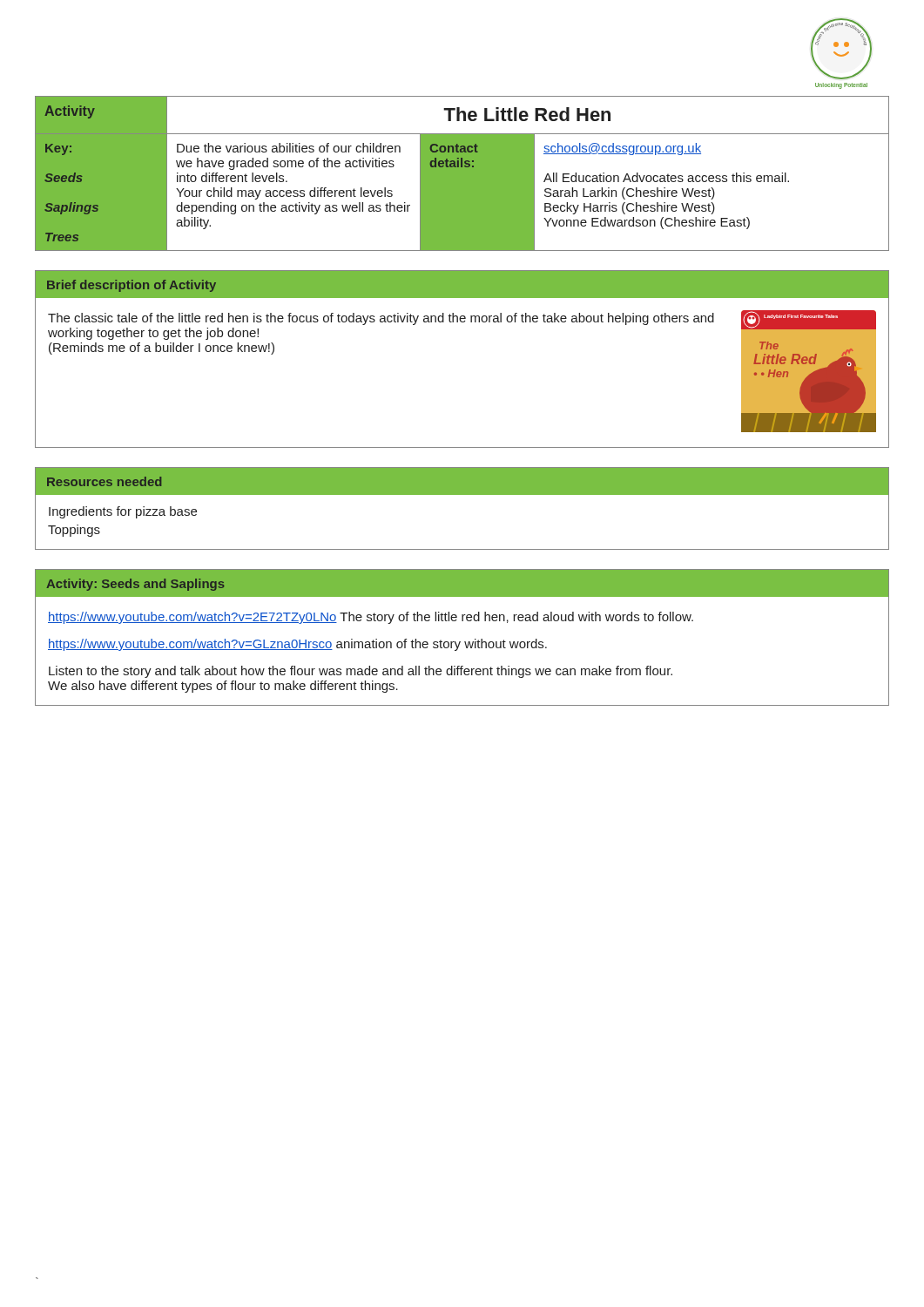Locate the logo

tap(841, 56)
